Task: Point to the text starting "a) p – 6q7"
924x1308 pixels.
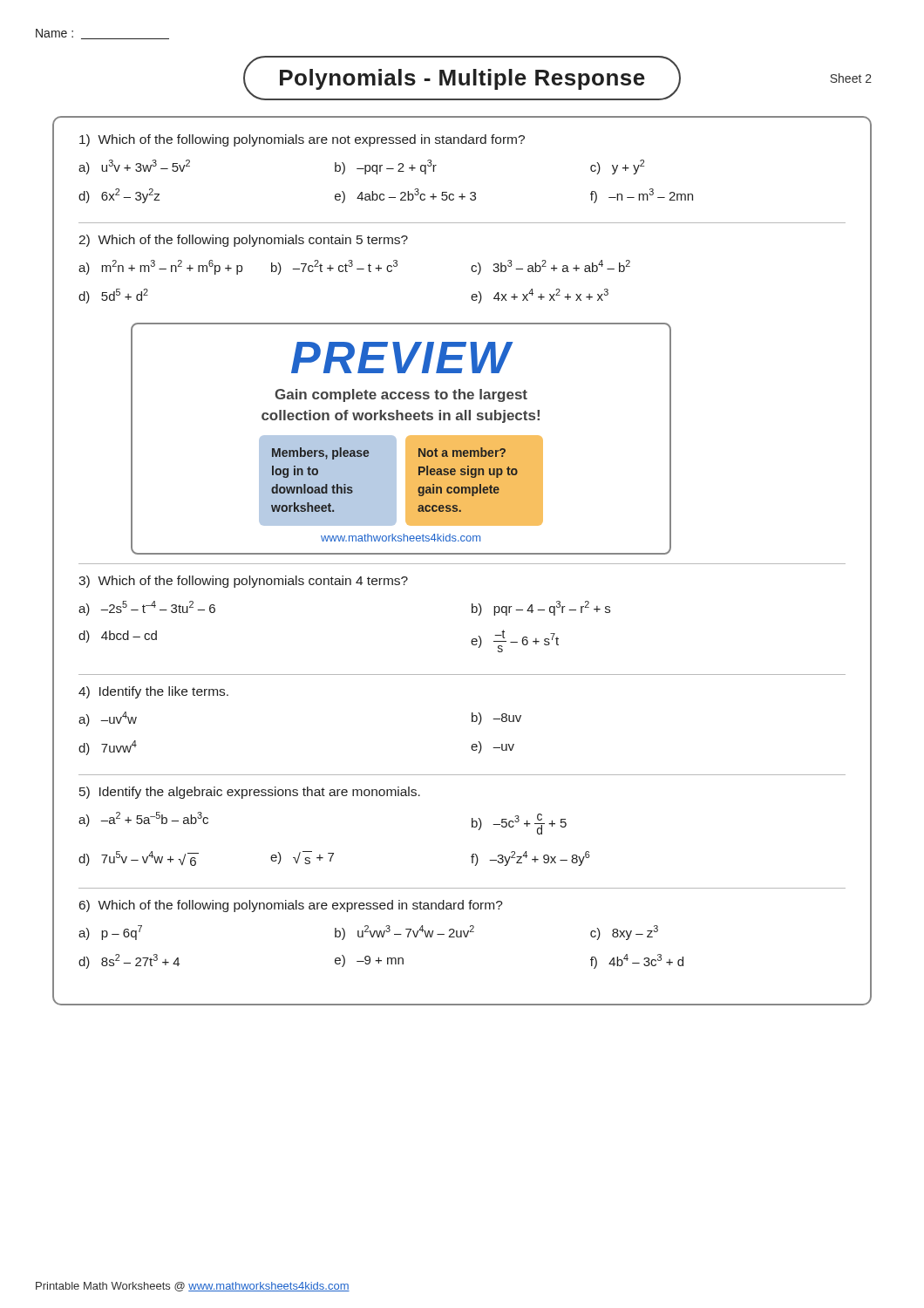Action: click(111, 932)
